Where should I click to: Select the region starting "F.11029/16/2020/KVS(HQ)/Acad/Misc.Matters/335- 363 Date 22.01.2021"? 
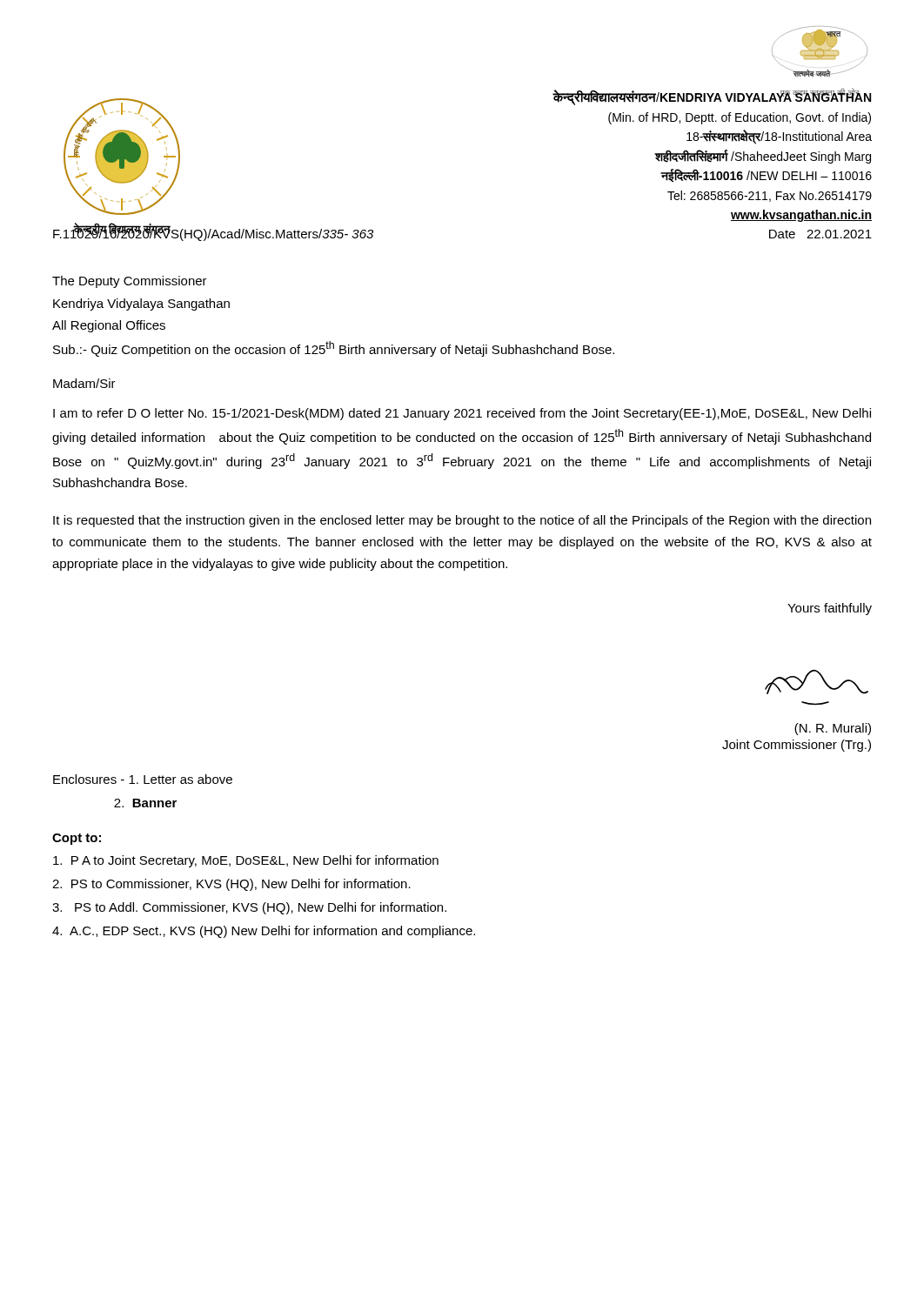[x=221, y=233]
